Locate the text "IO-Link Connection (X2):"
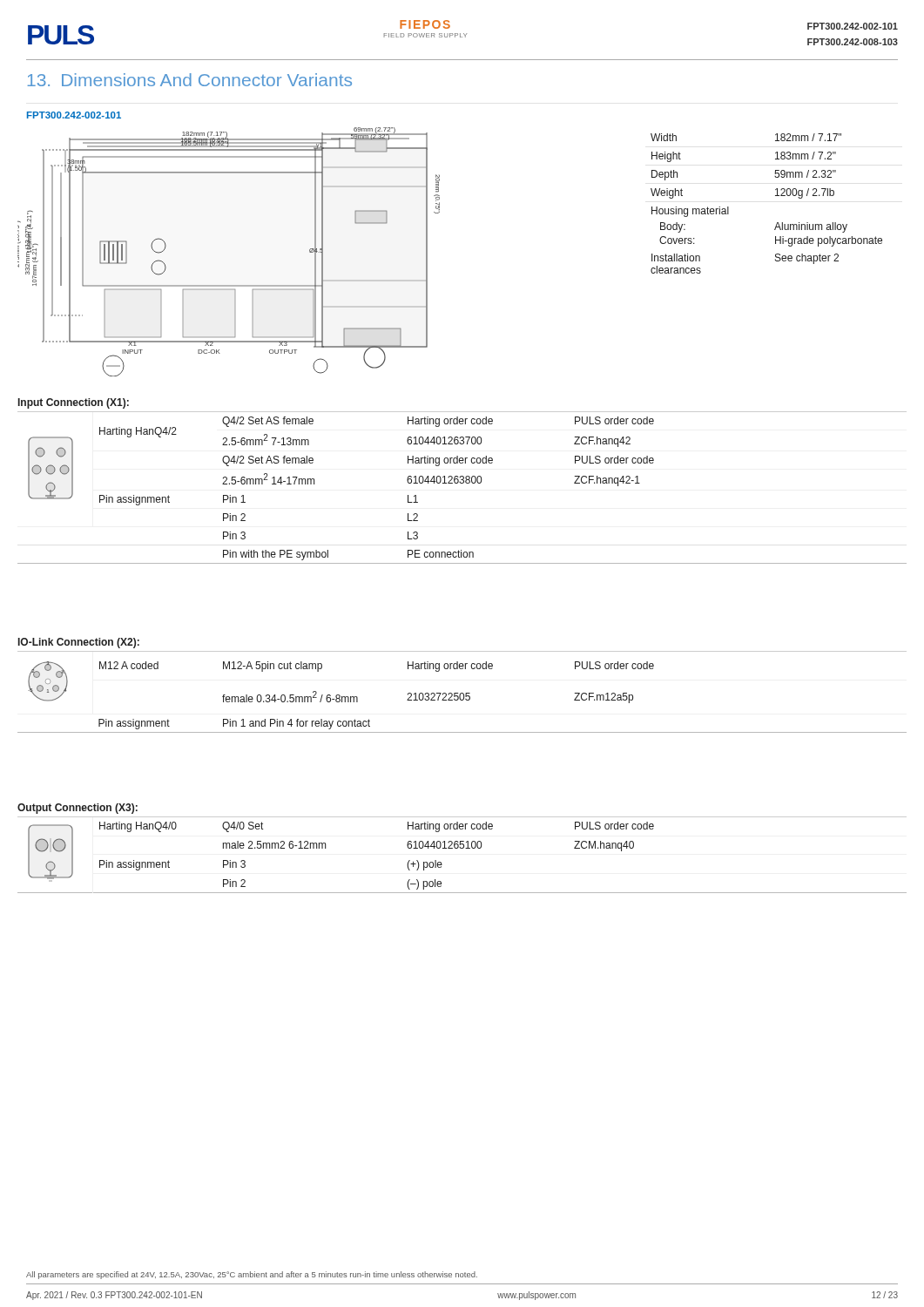Screen dimensions: 1307x924 tap(79, 642)
